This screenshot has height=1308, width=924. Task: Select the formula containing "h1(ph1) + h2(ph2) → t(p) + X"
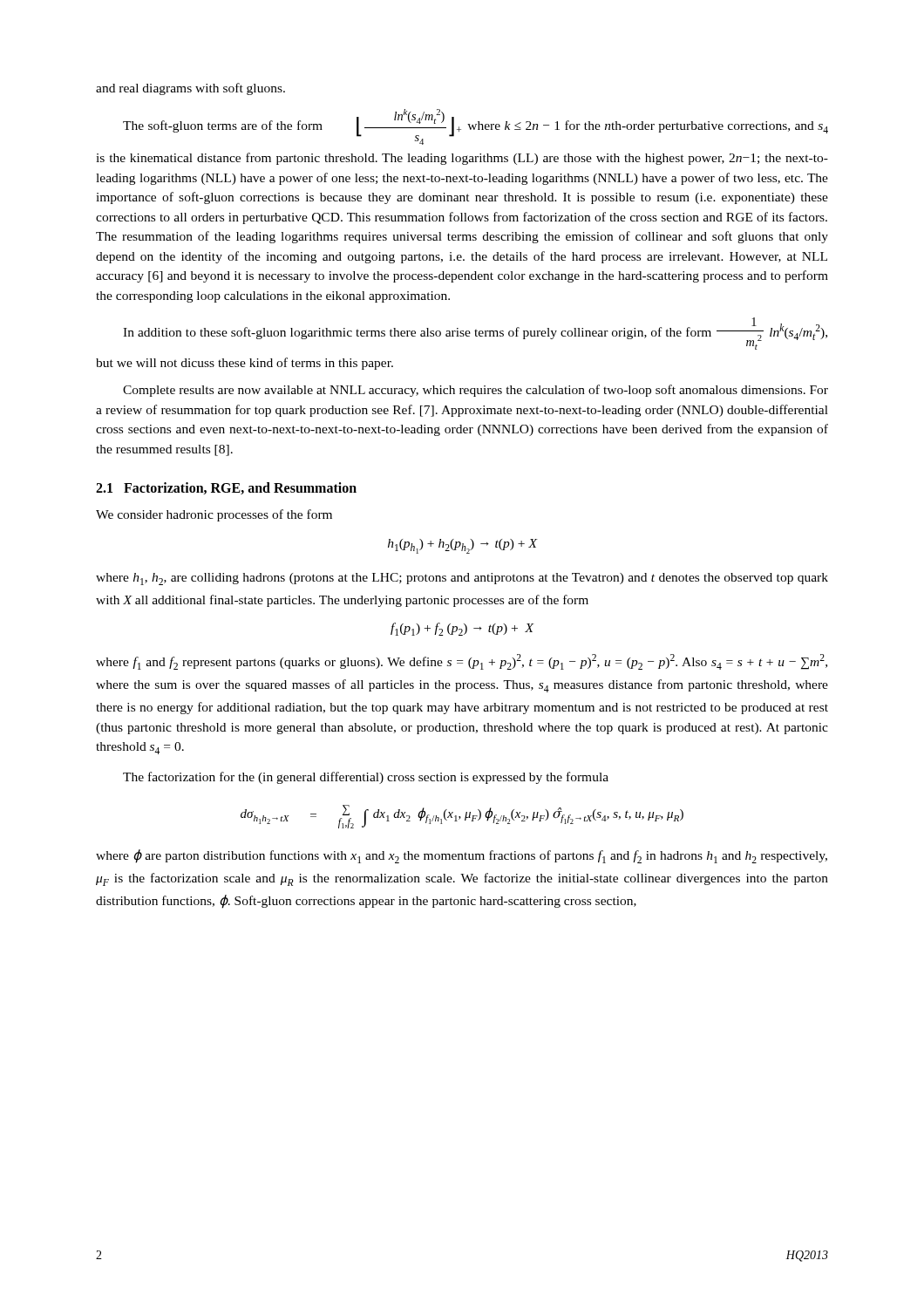462,546
